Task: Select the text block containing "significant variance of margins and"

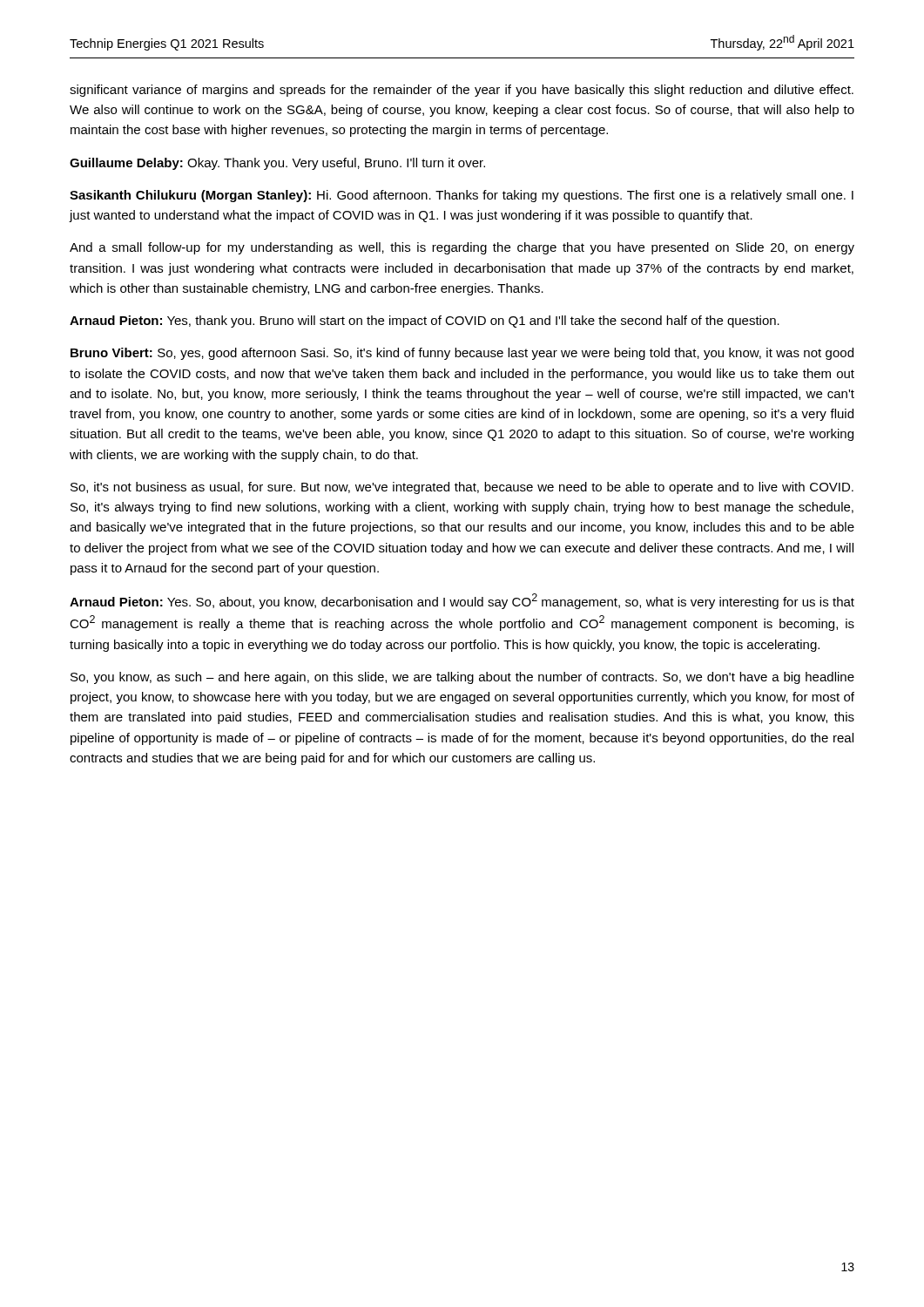Action: 462,109
